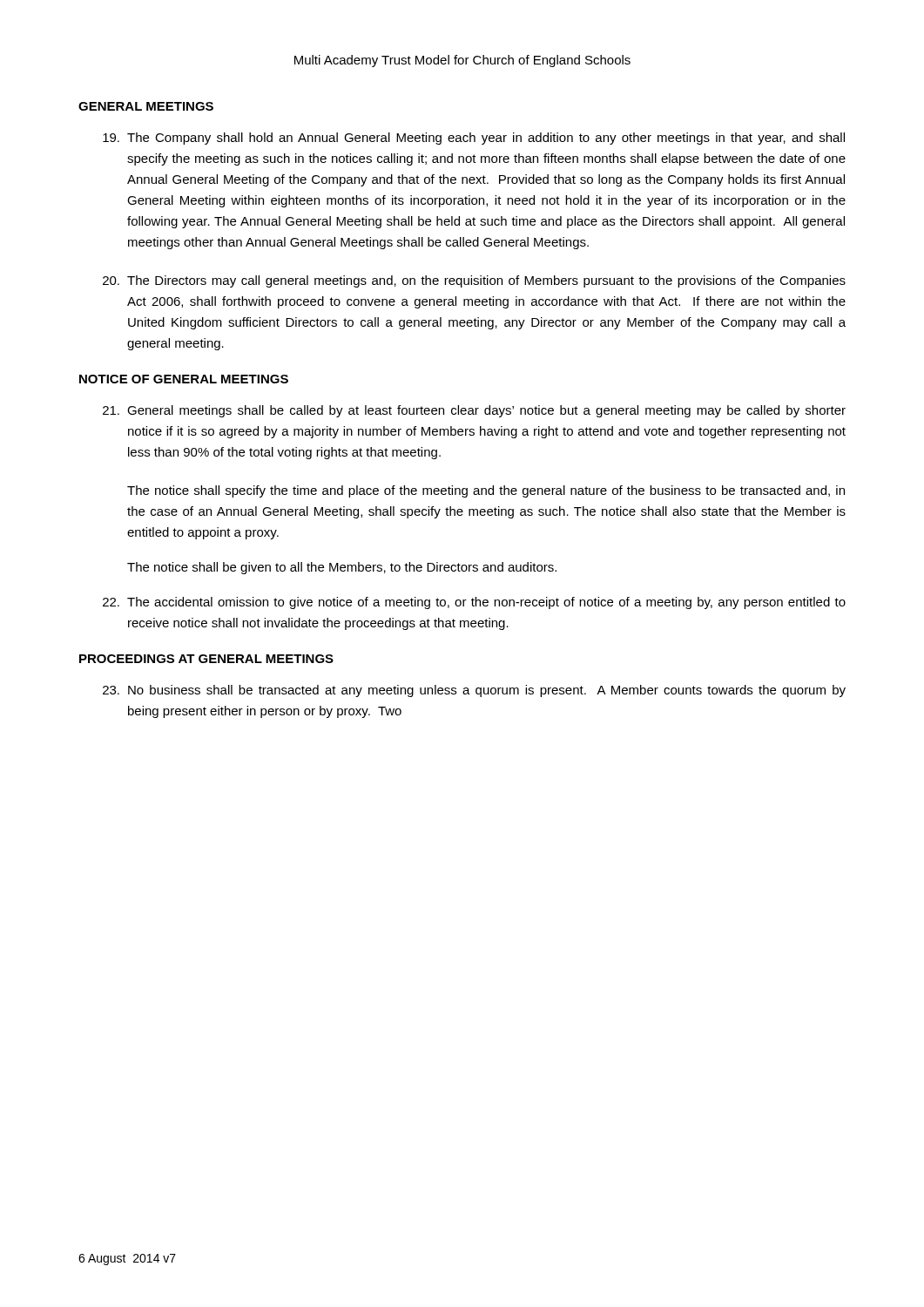Point to the block beginning "21. General meetings shall be called by"
The height and width of the screenshot is (1307, 924).
pyautogui.click(x=462, y=431)
